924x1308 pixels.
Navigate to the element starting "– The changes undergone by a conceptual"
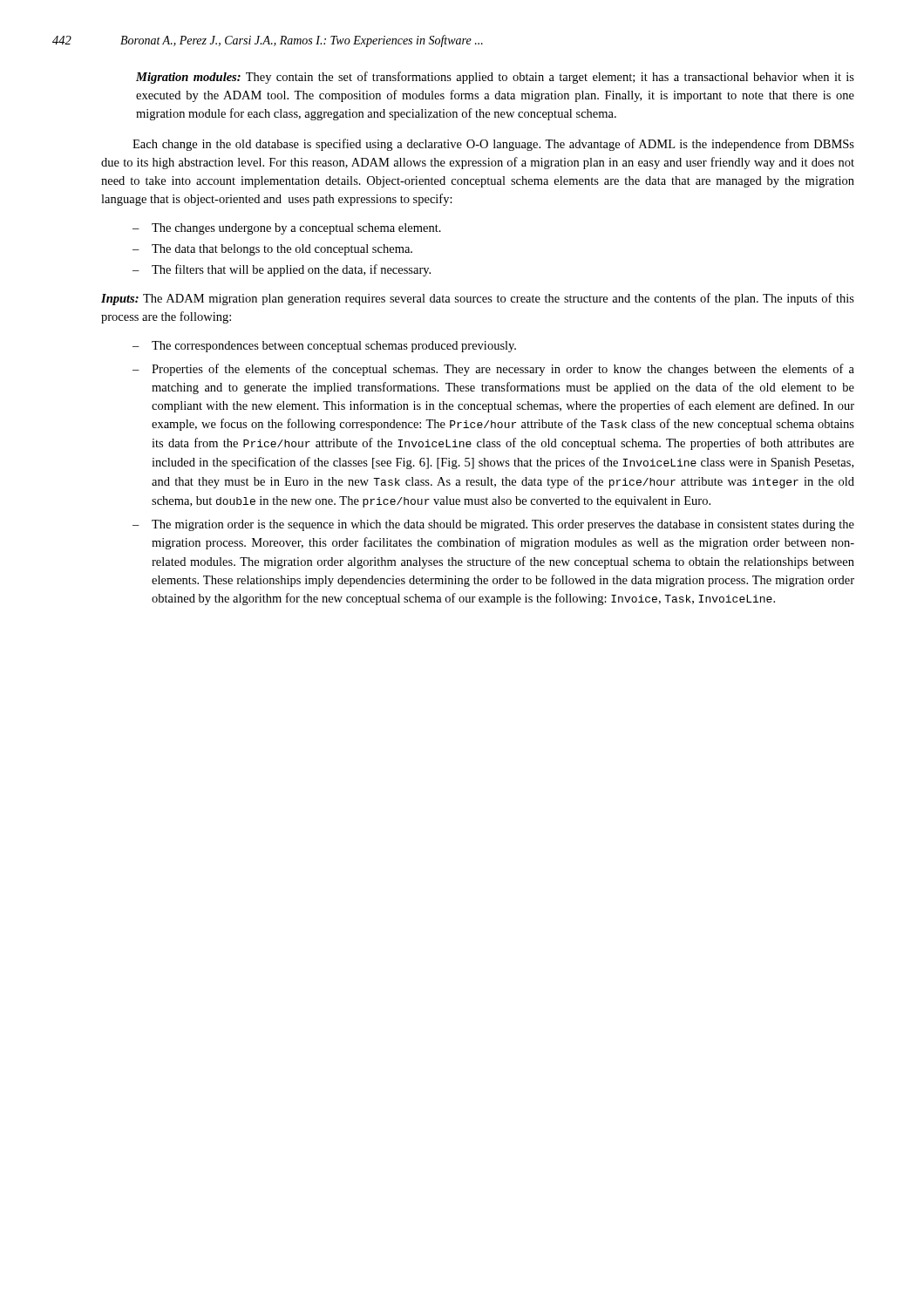tap(287, 229)
